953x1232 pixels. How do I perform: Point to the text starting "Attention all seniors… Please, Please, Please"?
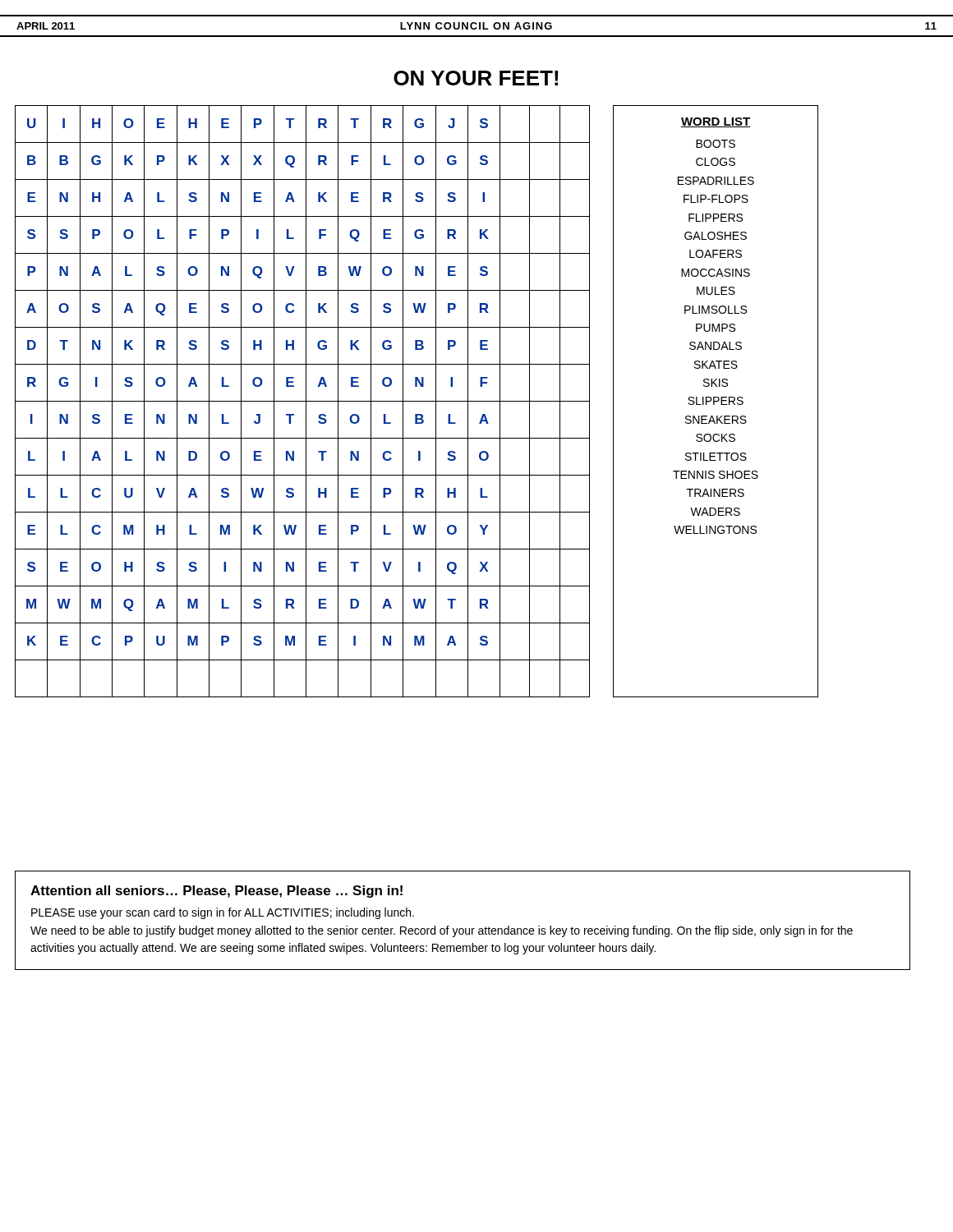click(x=463, y=920)
